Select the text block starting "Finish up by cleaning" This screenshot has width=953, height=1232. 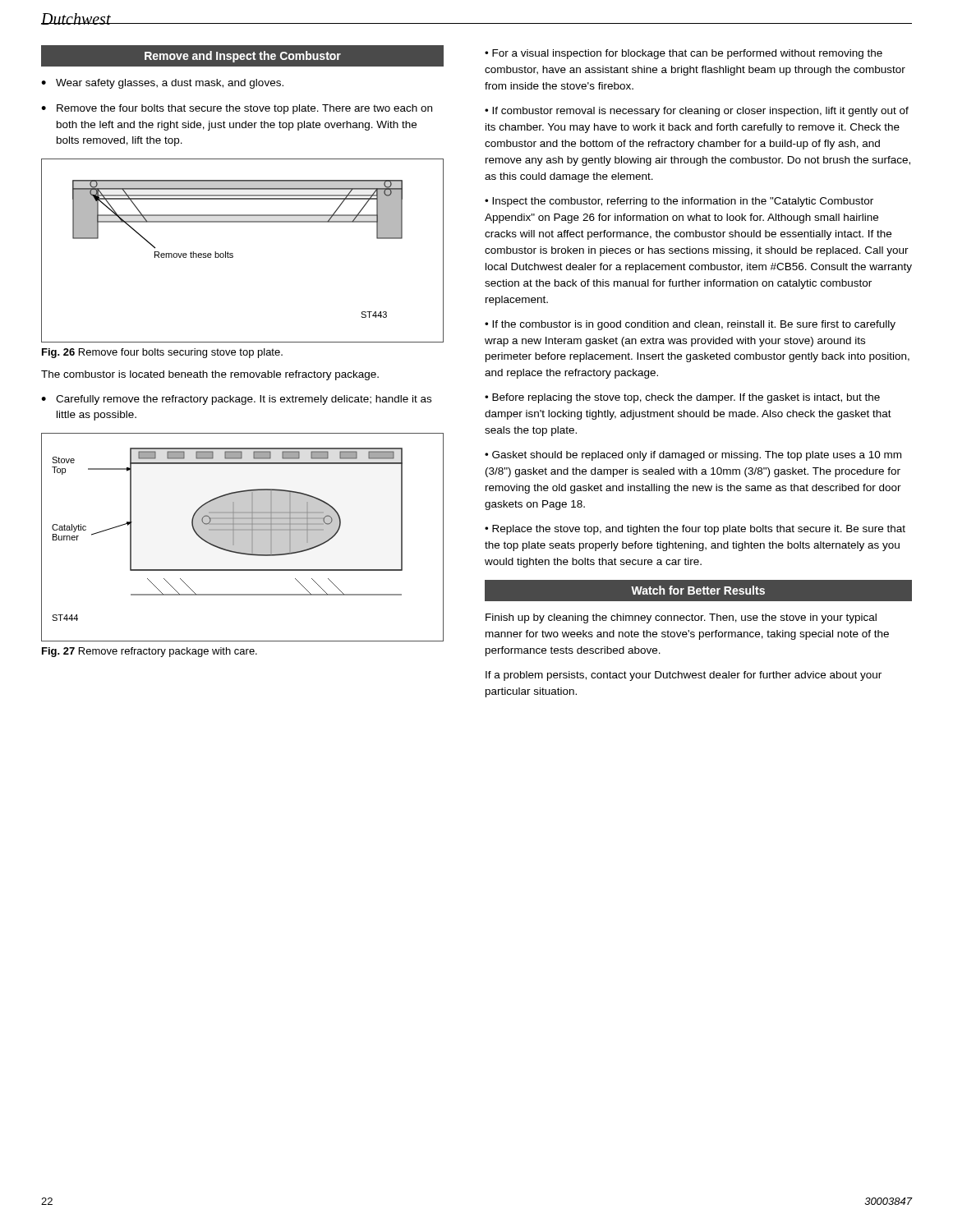(687, 634)
